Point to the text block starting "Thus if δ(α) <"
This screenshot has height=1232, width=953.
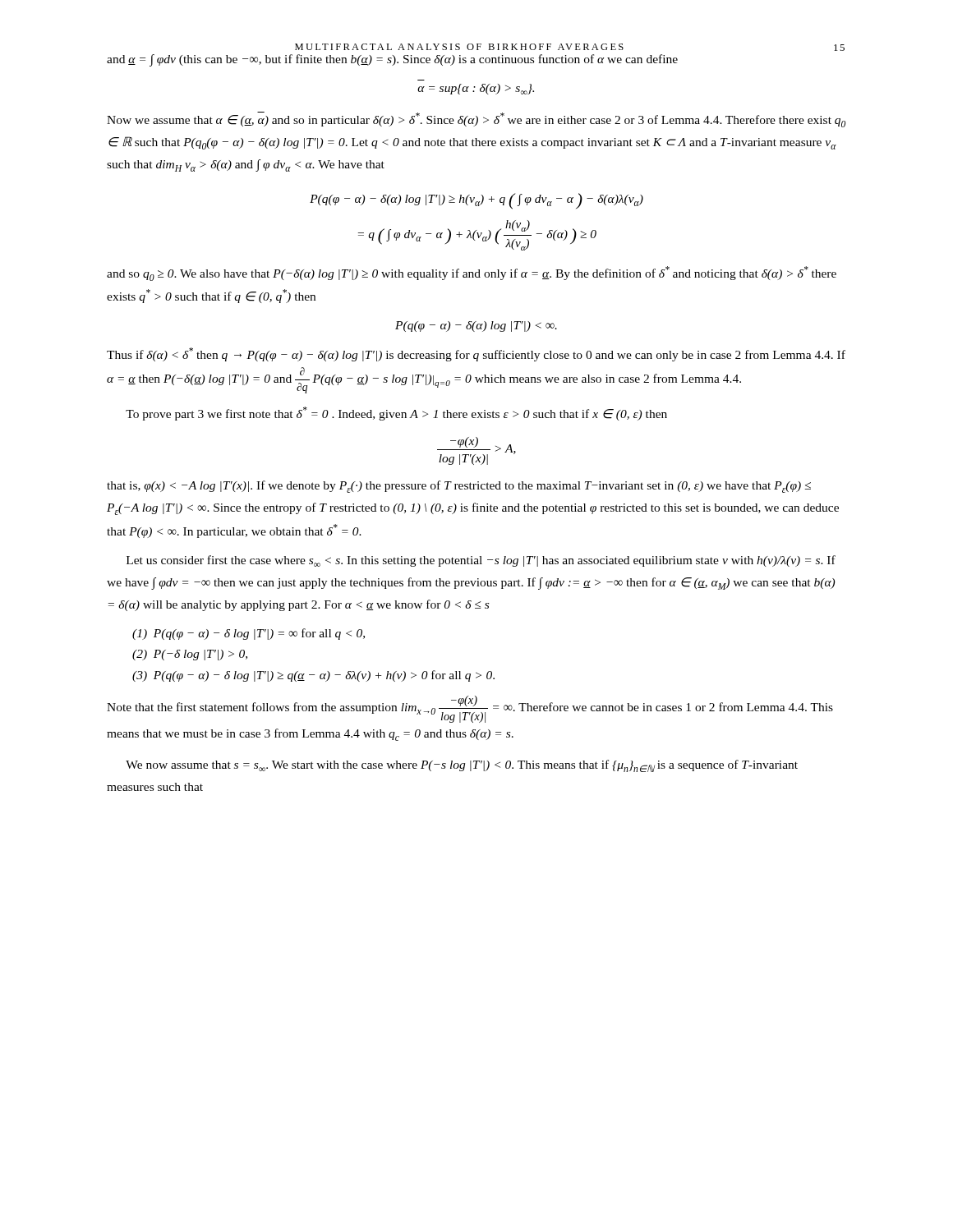pos(476,369)
